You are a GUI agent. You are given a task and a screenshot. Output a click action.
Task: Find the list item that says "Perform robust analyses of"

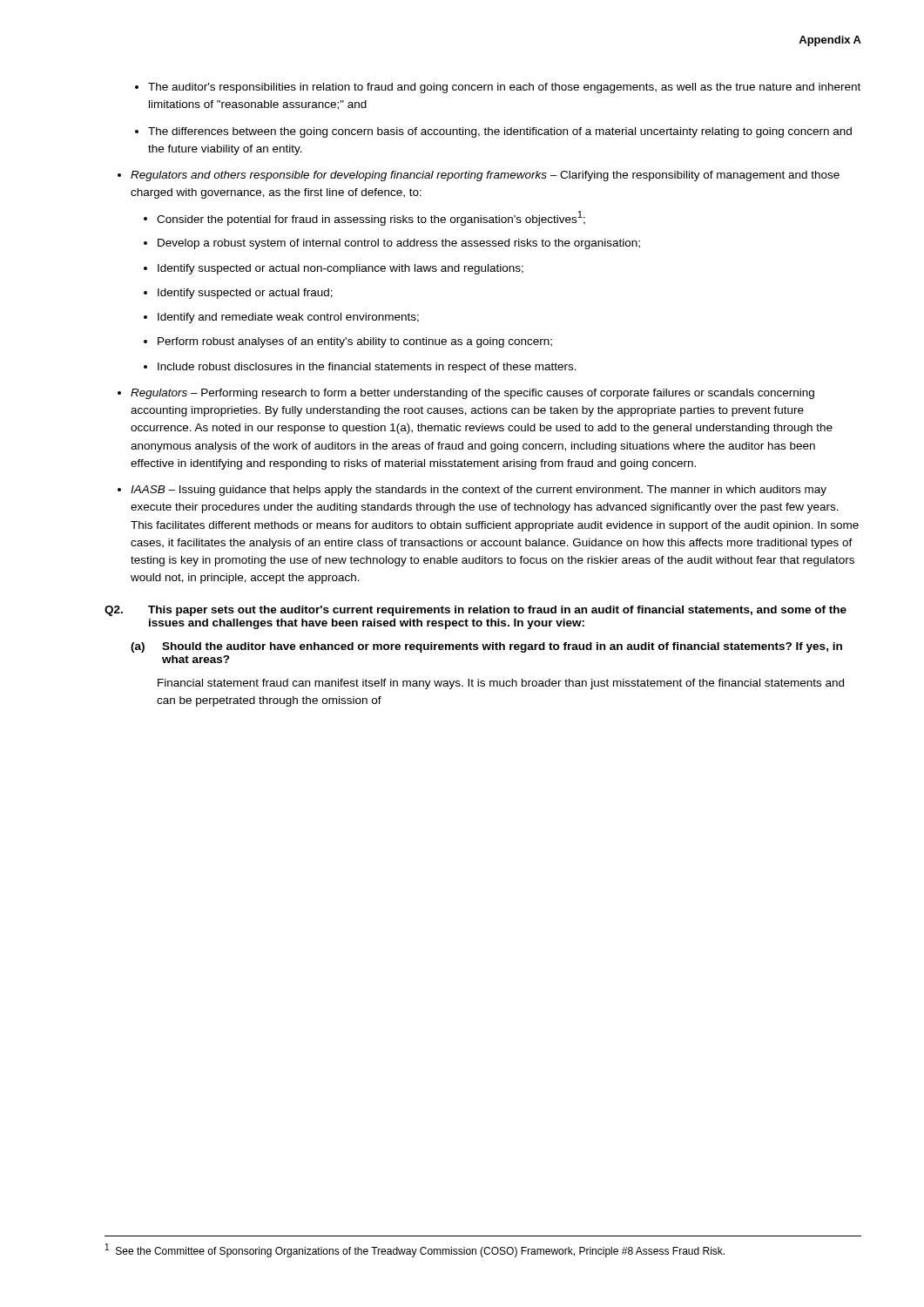tap(355, 341)
